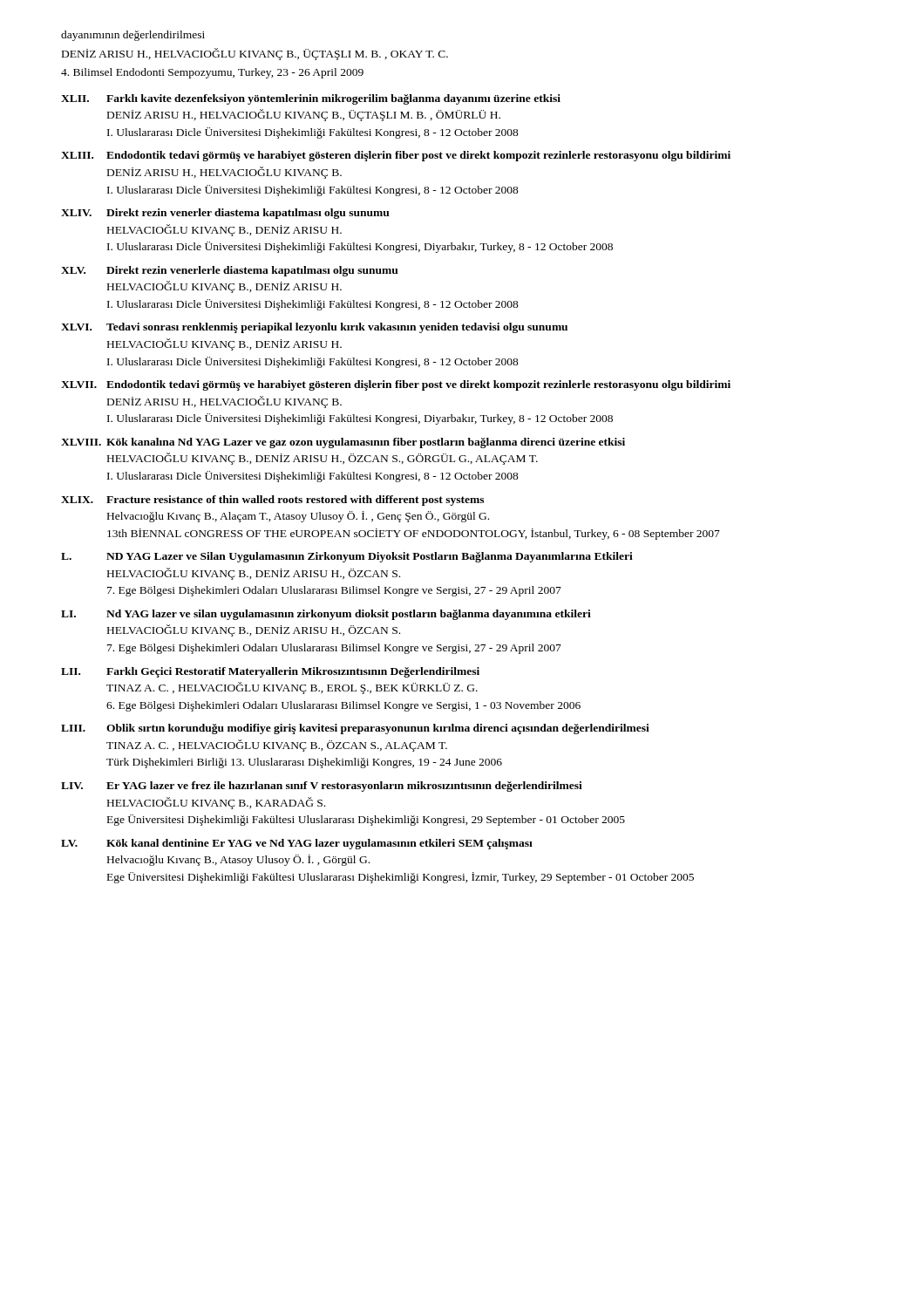Locate the block of text that opens with "Bilimsel Endodonti Sempozyumu, Turkey,"
Screen dimensions: 1308x924
tap(212, 72)
